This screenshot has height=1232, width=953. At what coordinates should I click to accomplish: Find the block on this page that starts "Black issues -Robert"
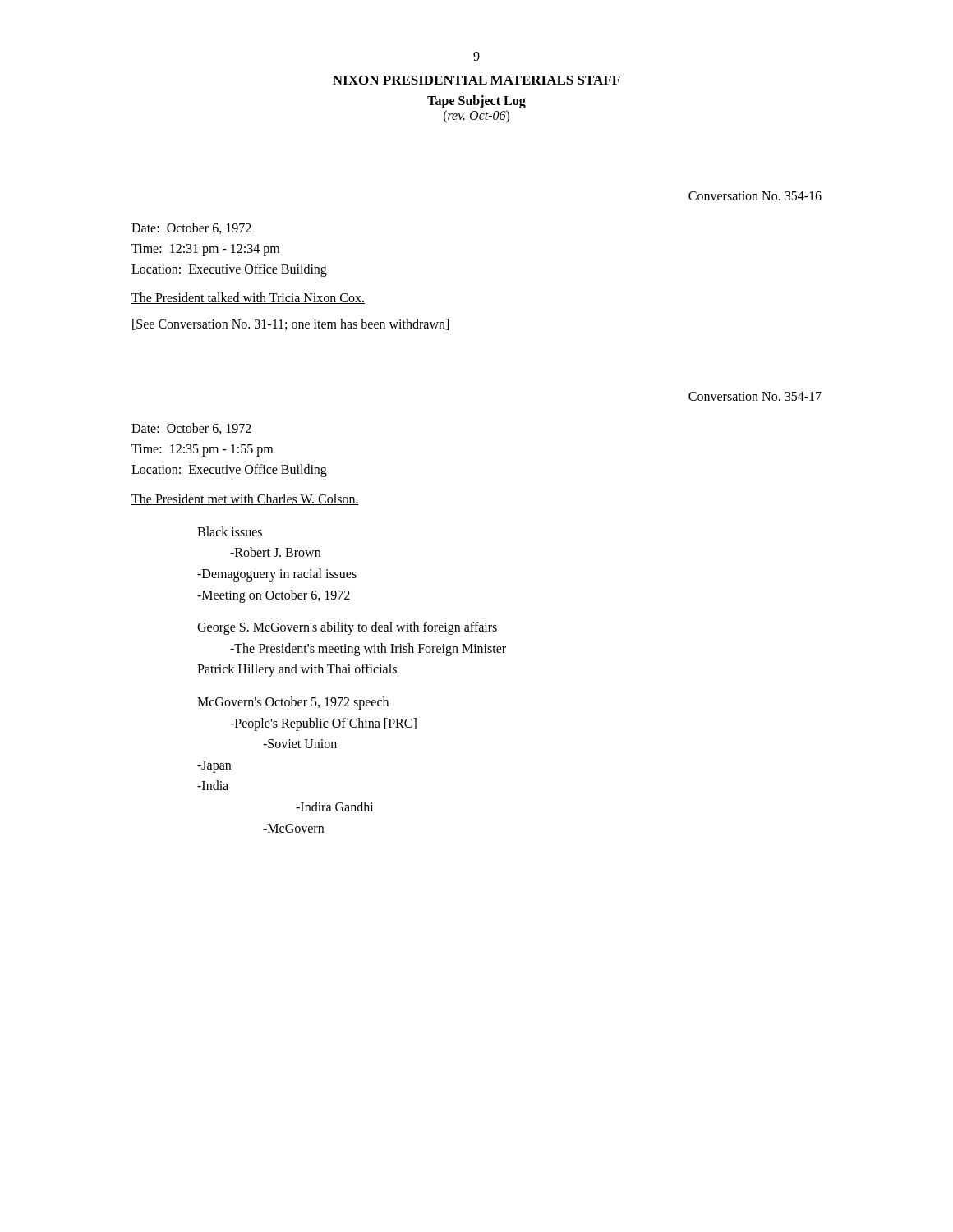tap(277, 563)
